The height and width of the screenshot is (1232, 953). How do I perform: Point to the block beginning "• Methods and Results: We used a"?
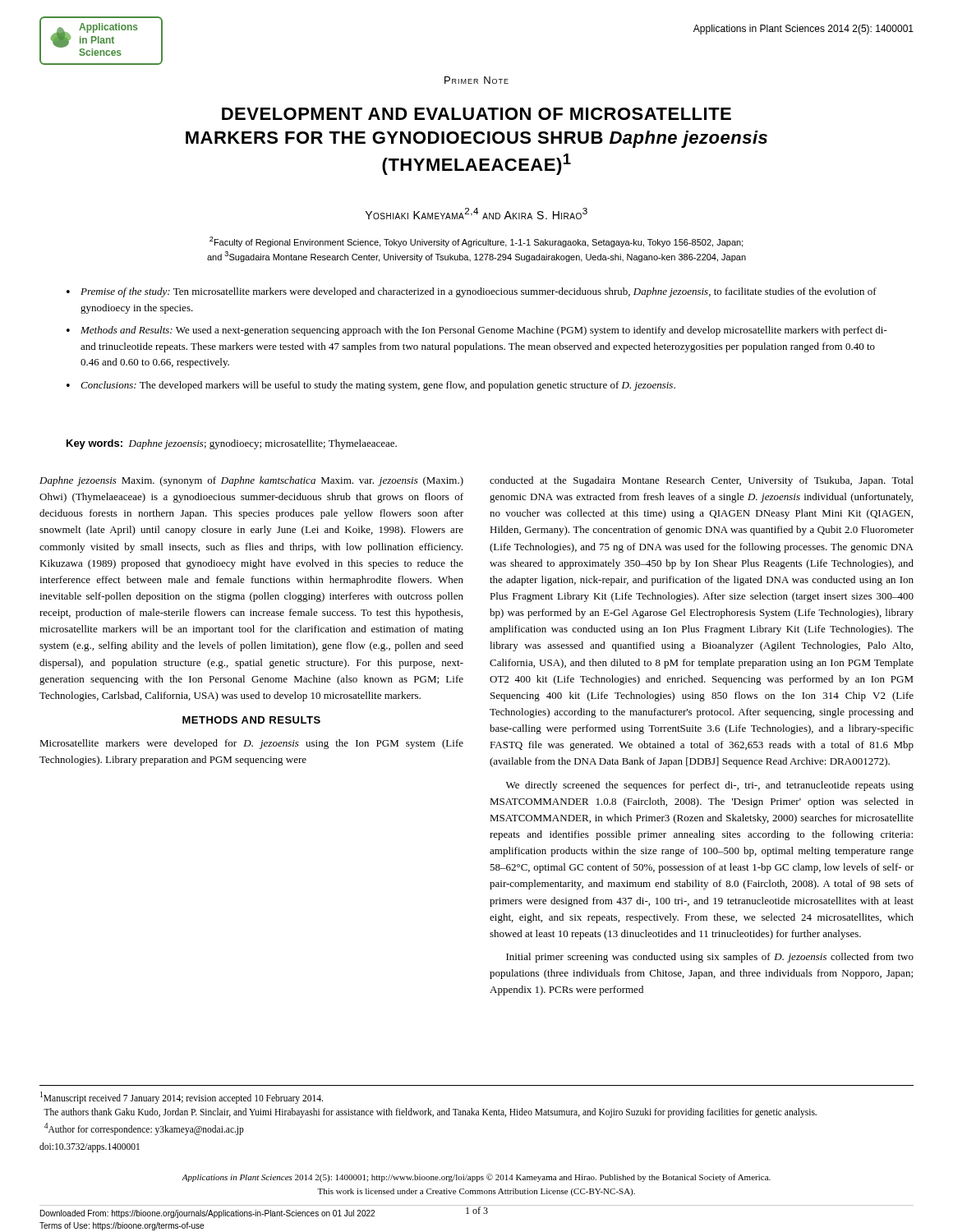[476, 346]
